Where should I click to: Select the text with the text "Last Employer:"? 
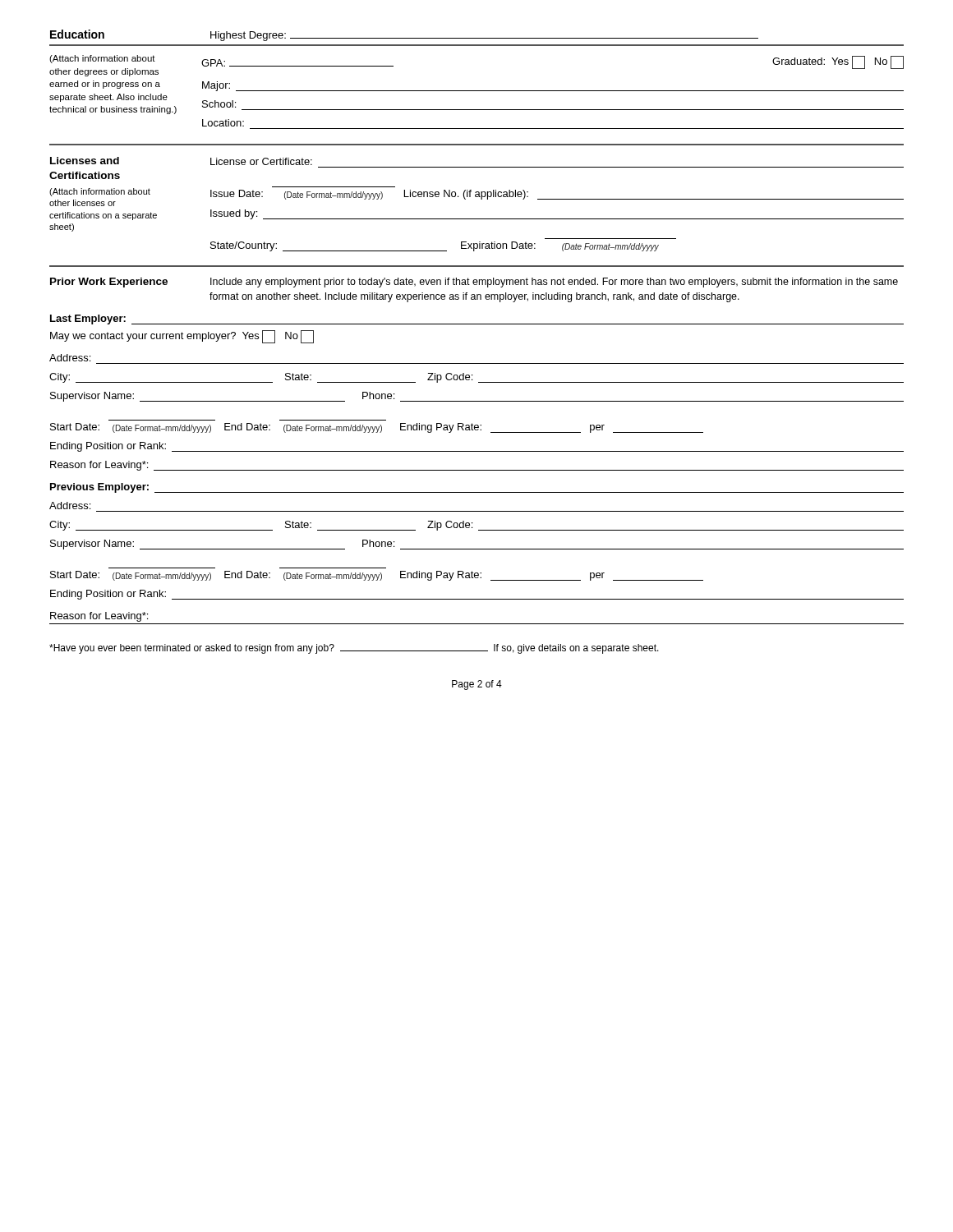(x=476, y=317)
